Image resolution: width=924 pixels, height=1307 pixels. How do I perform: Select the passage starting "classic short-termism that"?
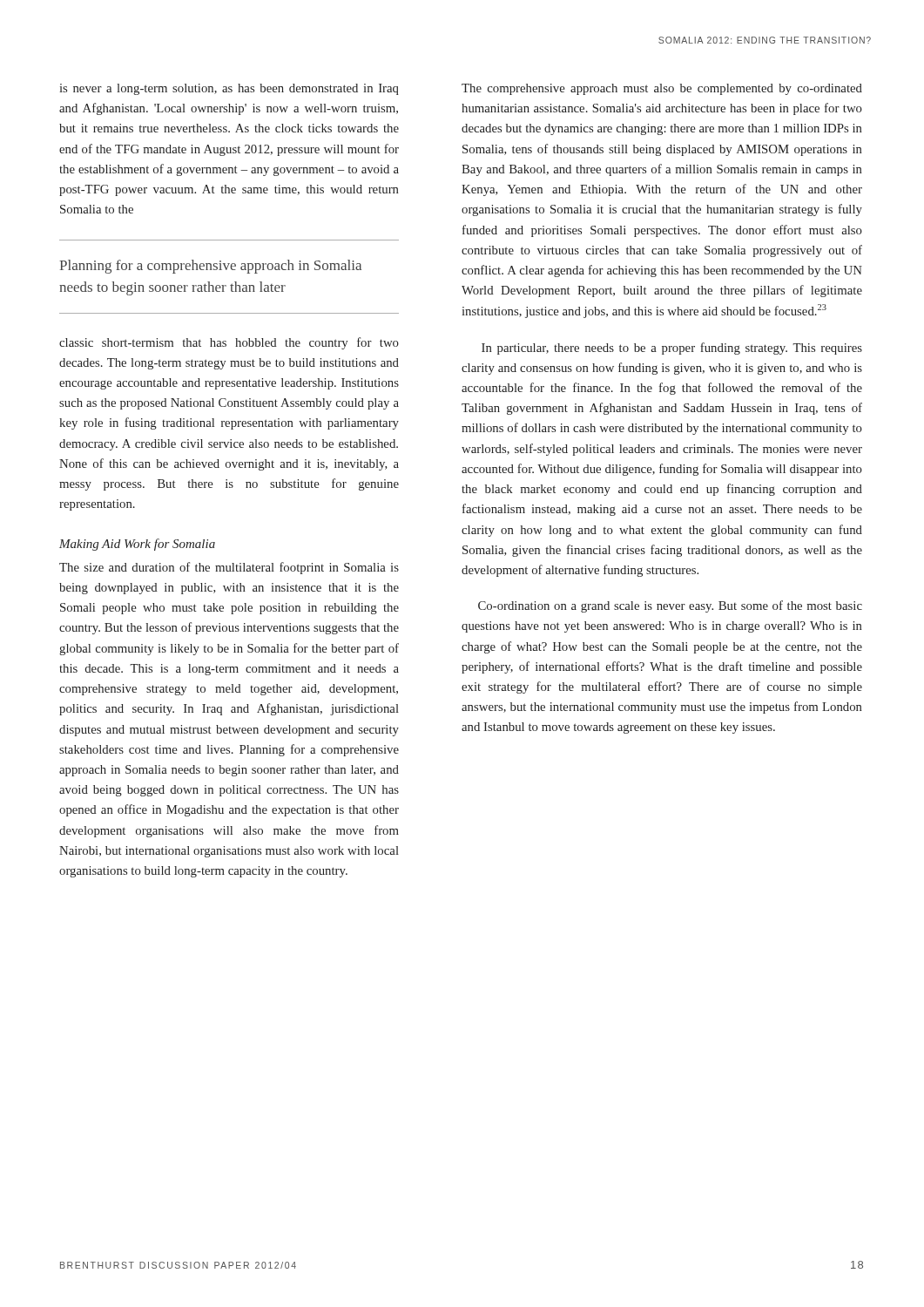[229, 423]
